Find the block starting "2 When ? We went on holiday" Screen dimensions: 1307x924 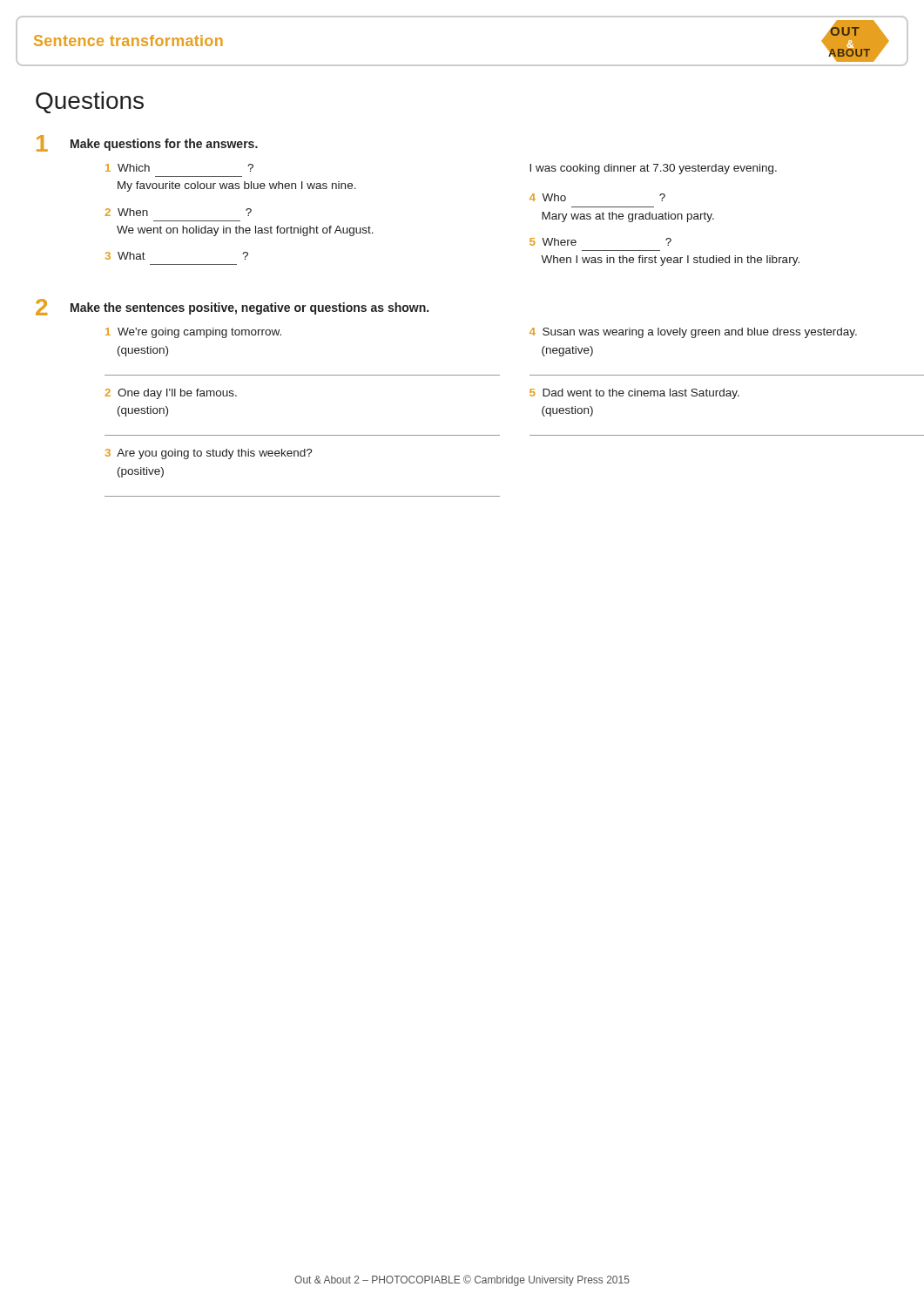point(239,221)
